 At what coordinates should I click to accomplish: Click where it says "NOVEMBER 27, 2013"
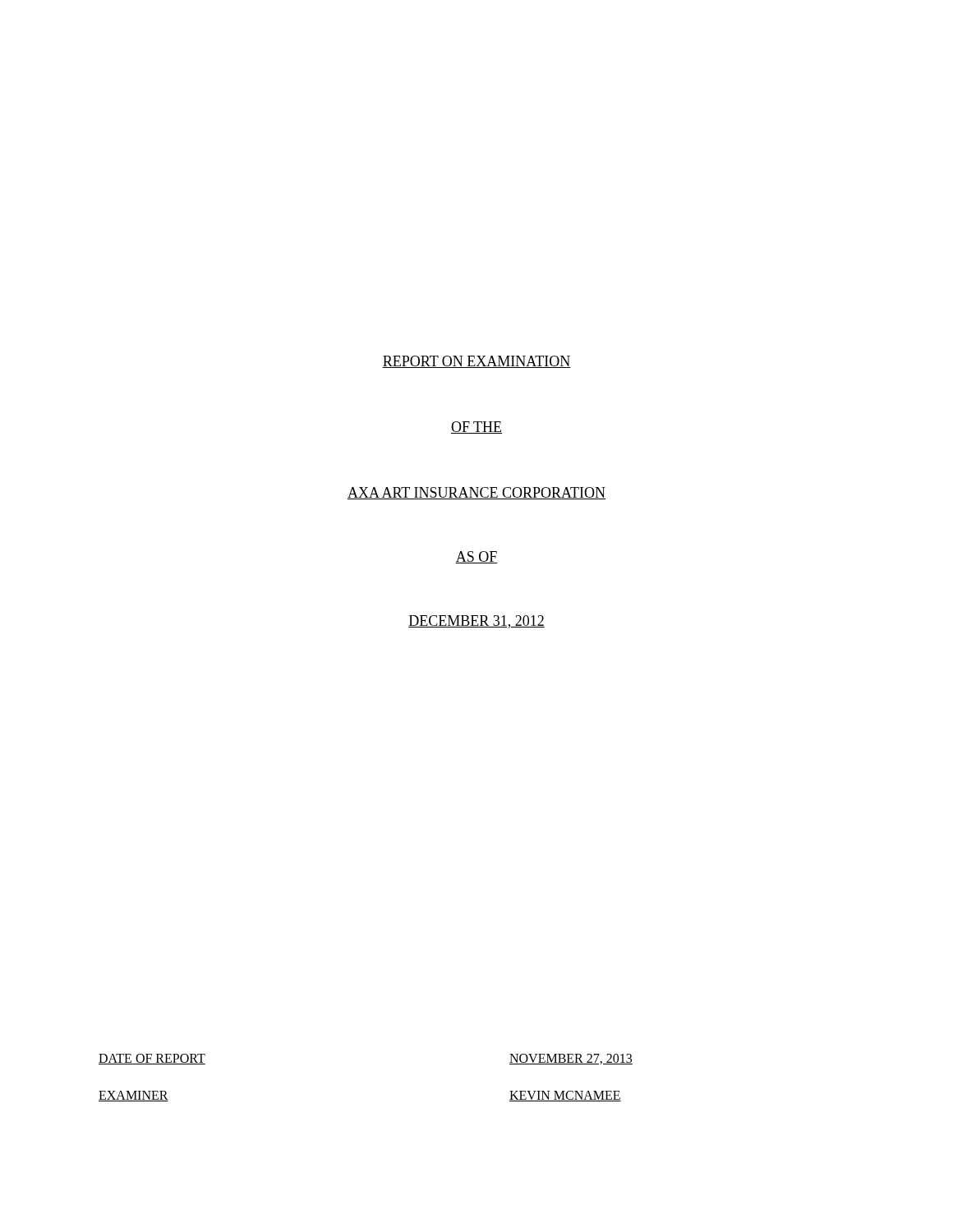(571, 1058)
